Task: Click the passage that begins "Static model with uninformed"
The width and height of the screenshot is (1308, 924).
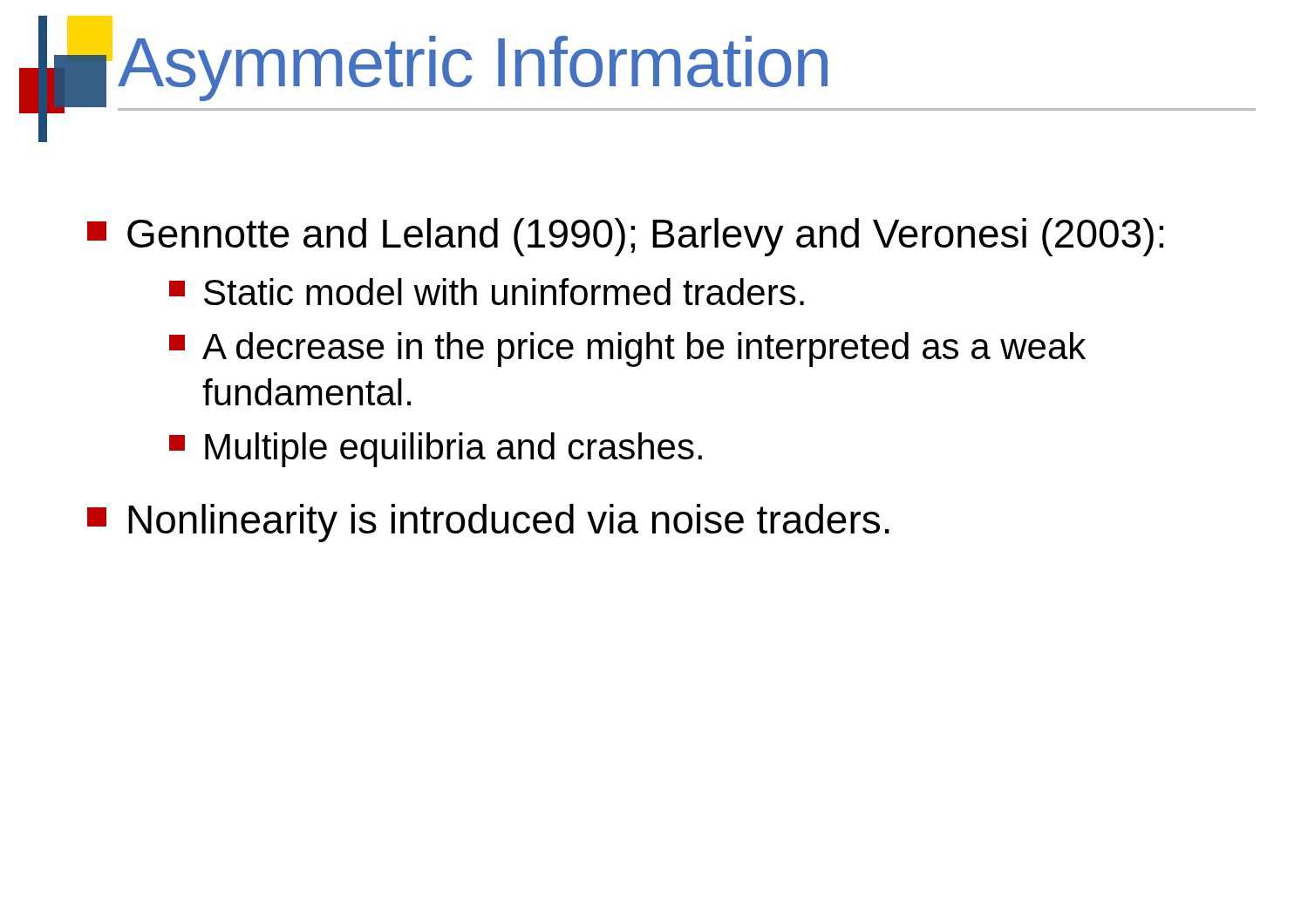Action: point(704,293)
